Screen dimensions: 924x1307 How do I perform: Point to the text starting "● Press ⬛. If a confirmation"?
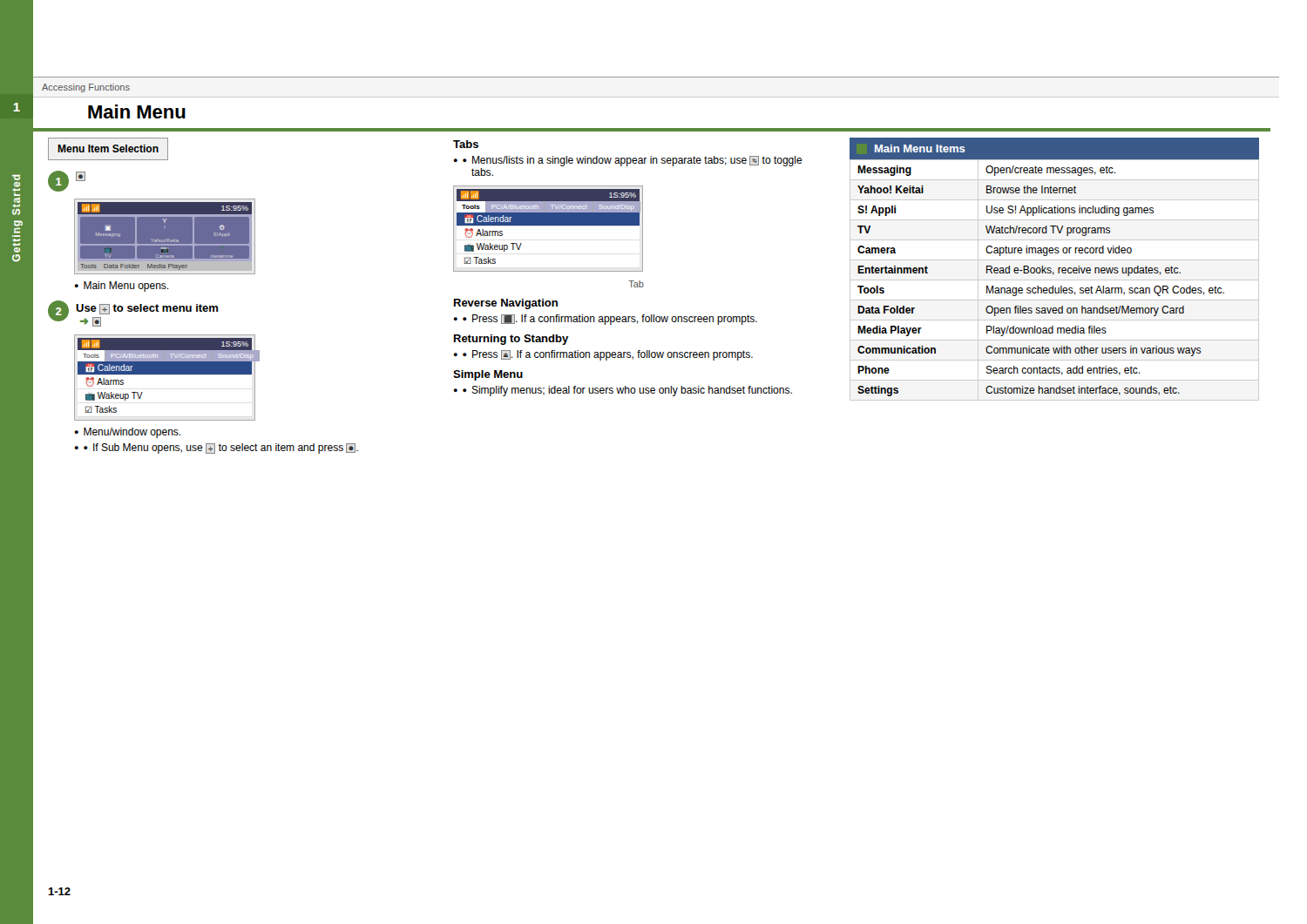point(610,319)
